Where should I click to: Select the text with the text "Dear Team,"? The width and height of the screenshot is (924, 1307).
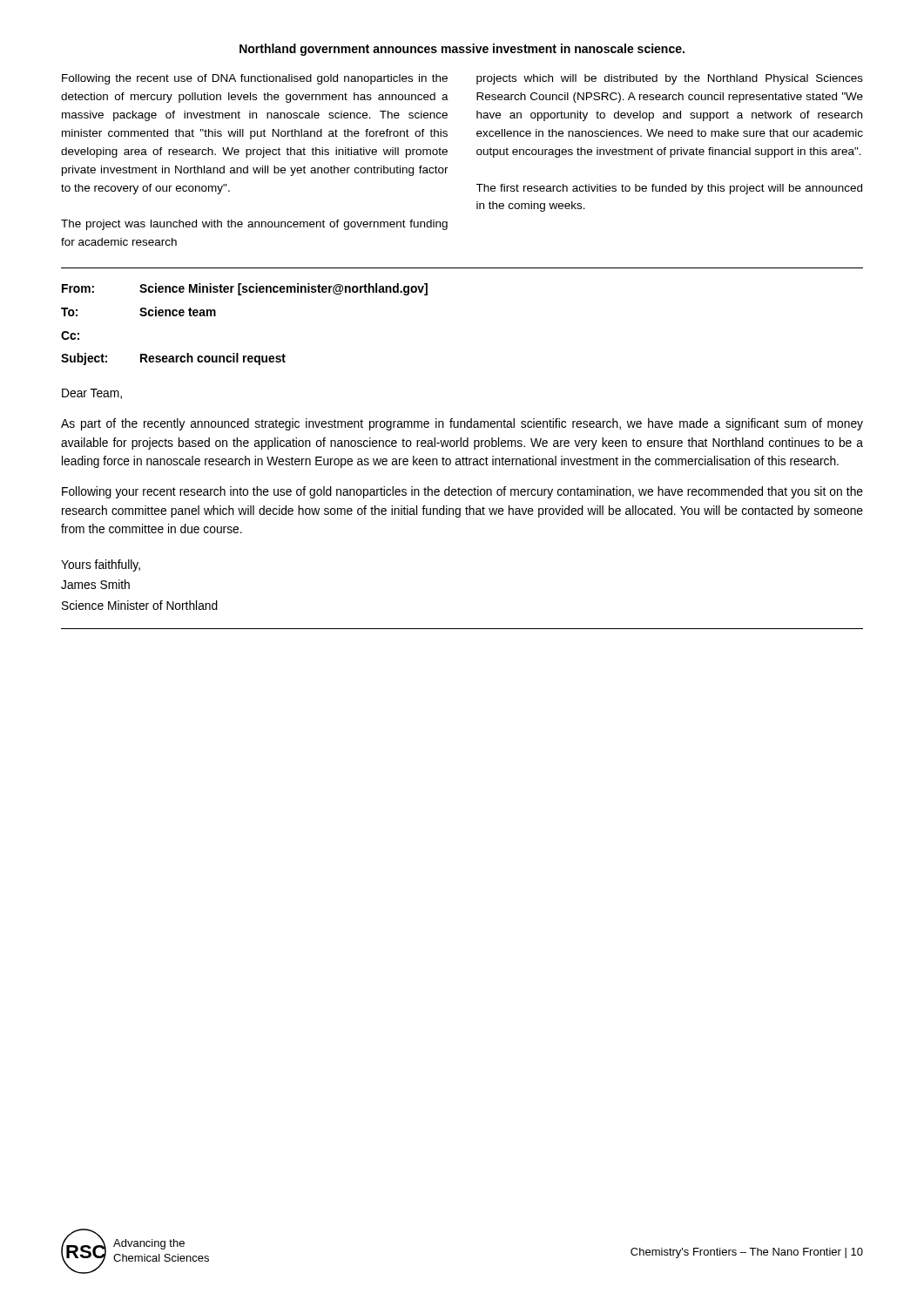point(92,393)
